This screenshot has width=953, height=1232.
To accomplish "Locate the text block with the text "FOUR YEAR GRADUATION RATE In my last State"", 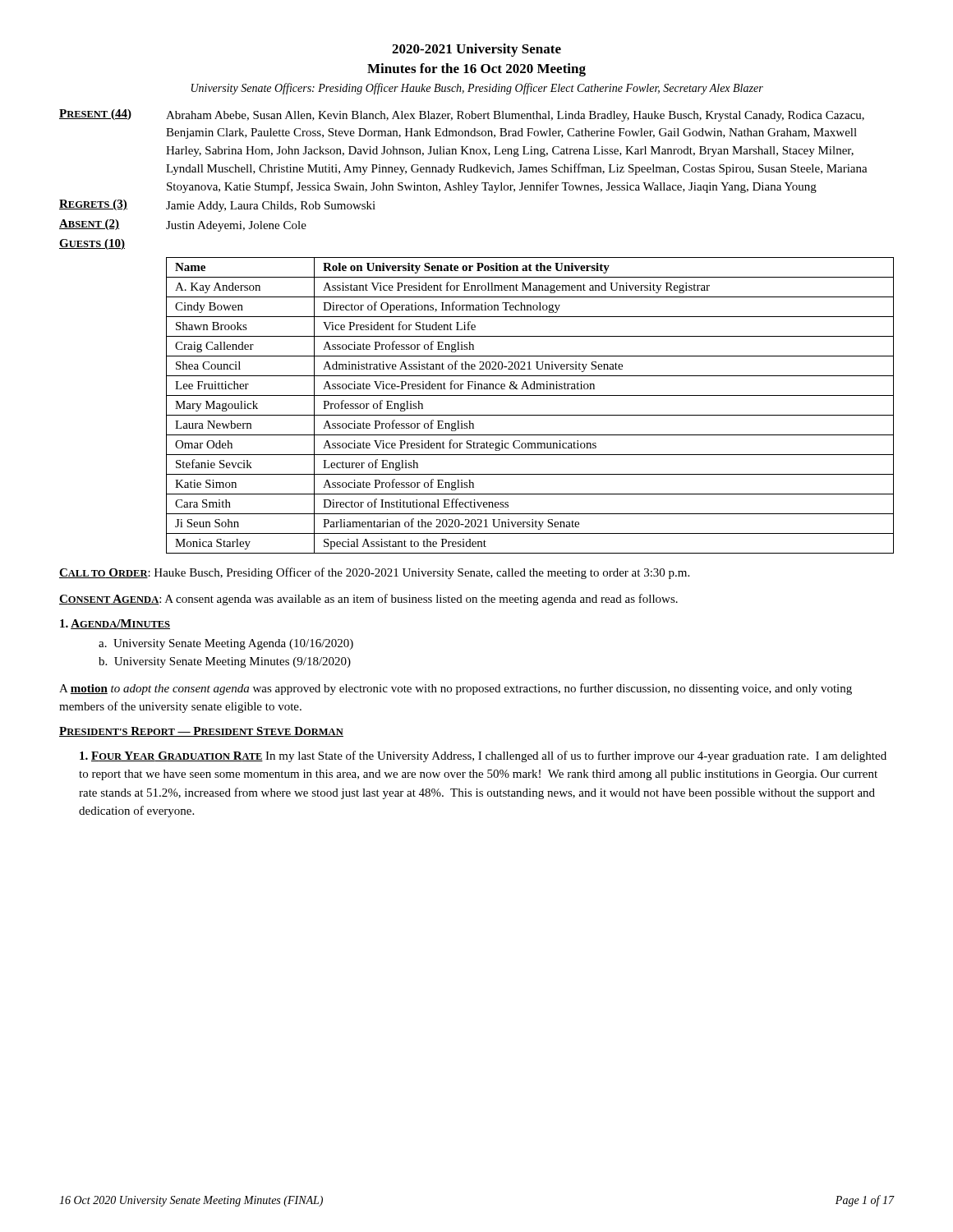I will [483, 783].
